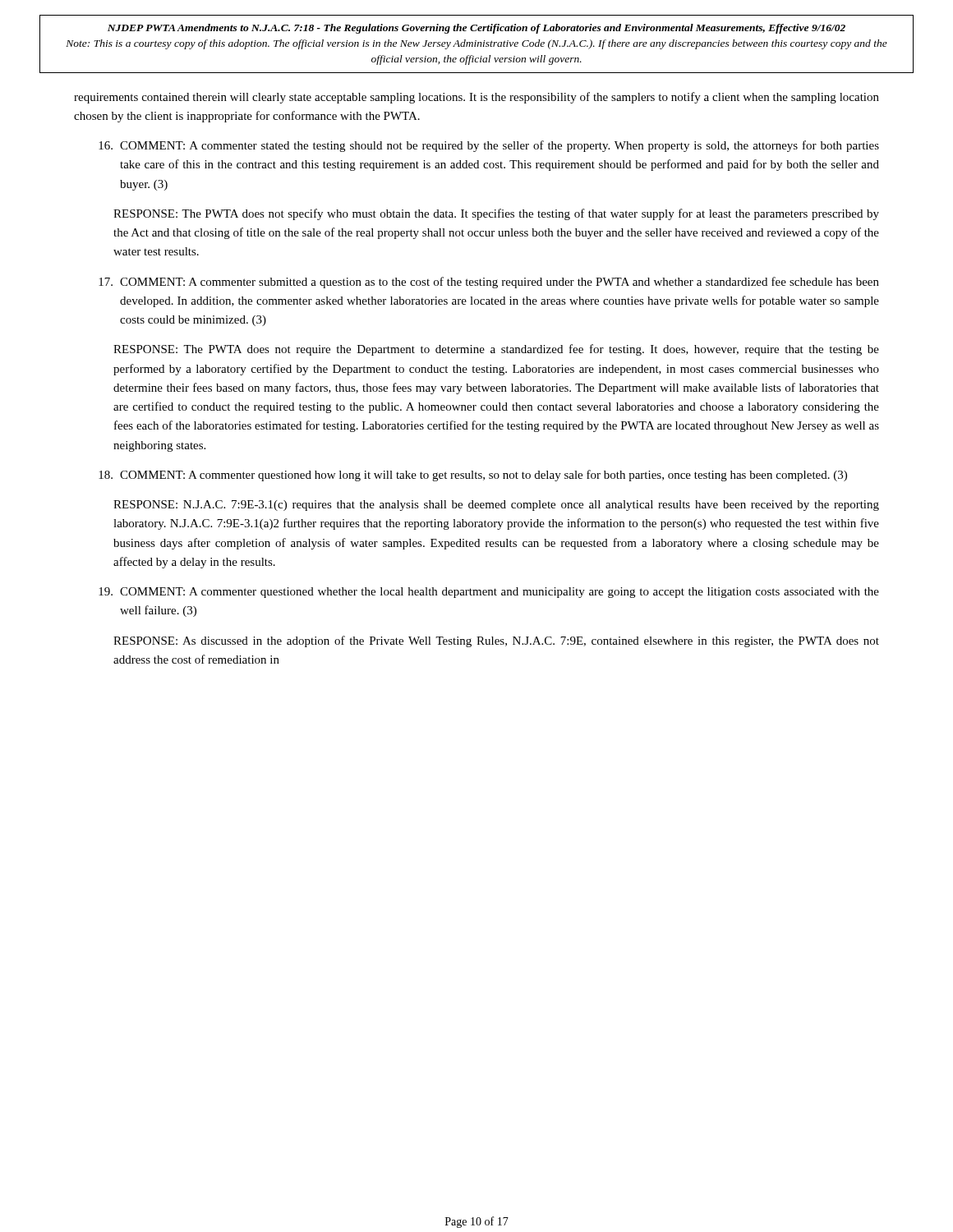Click the passage that begins "19. COMMENT: A"
The height and width of the screenshot is (1232, 953).
click(476, 602)
